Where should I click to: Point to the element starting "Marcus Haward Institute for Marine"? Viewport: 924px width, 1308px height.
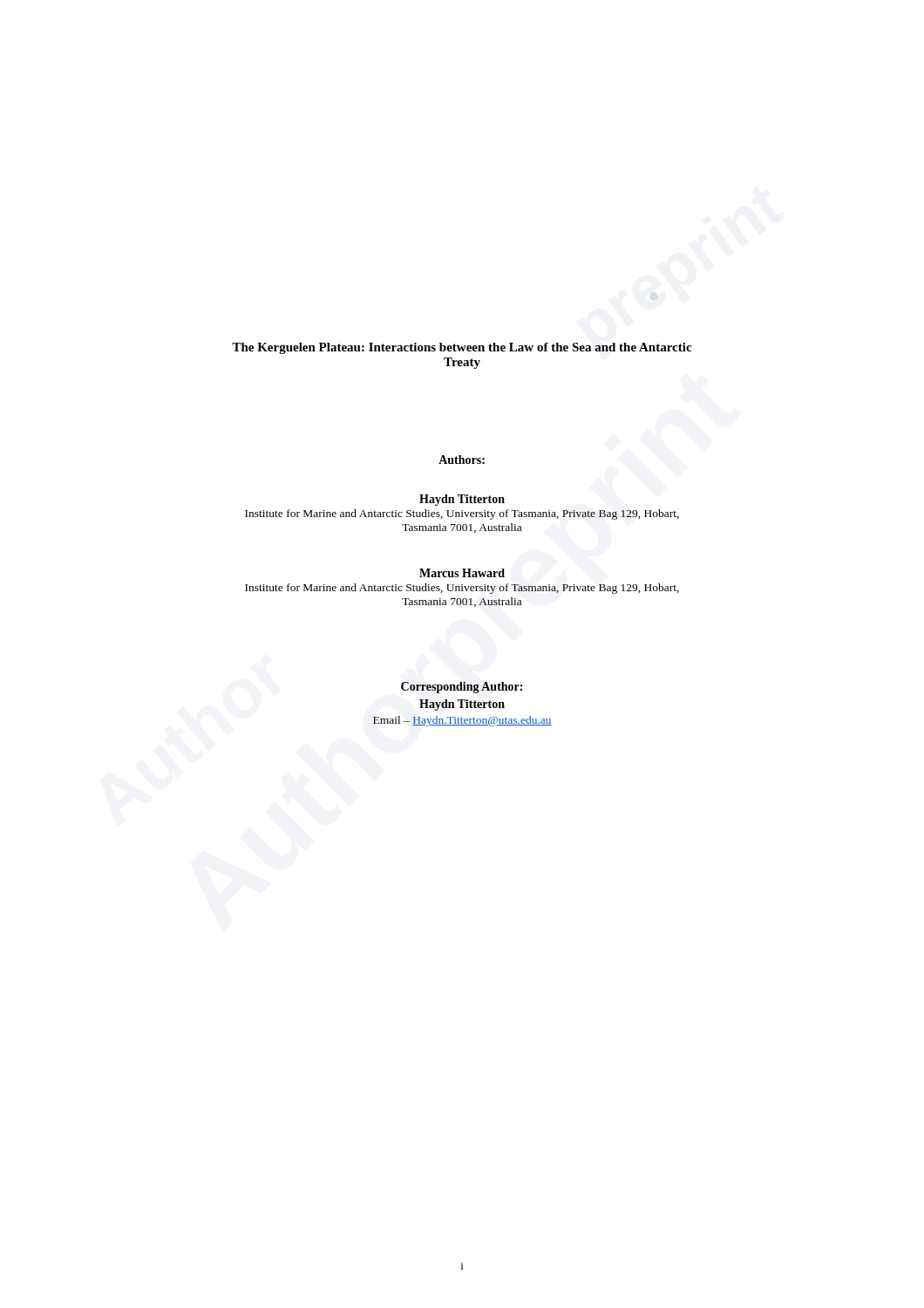click(x=462, y=588)
